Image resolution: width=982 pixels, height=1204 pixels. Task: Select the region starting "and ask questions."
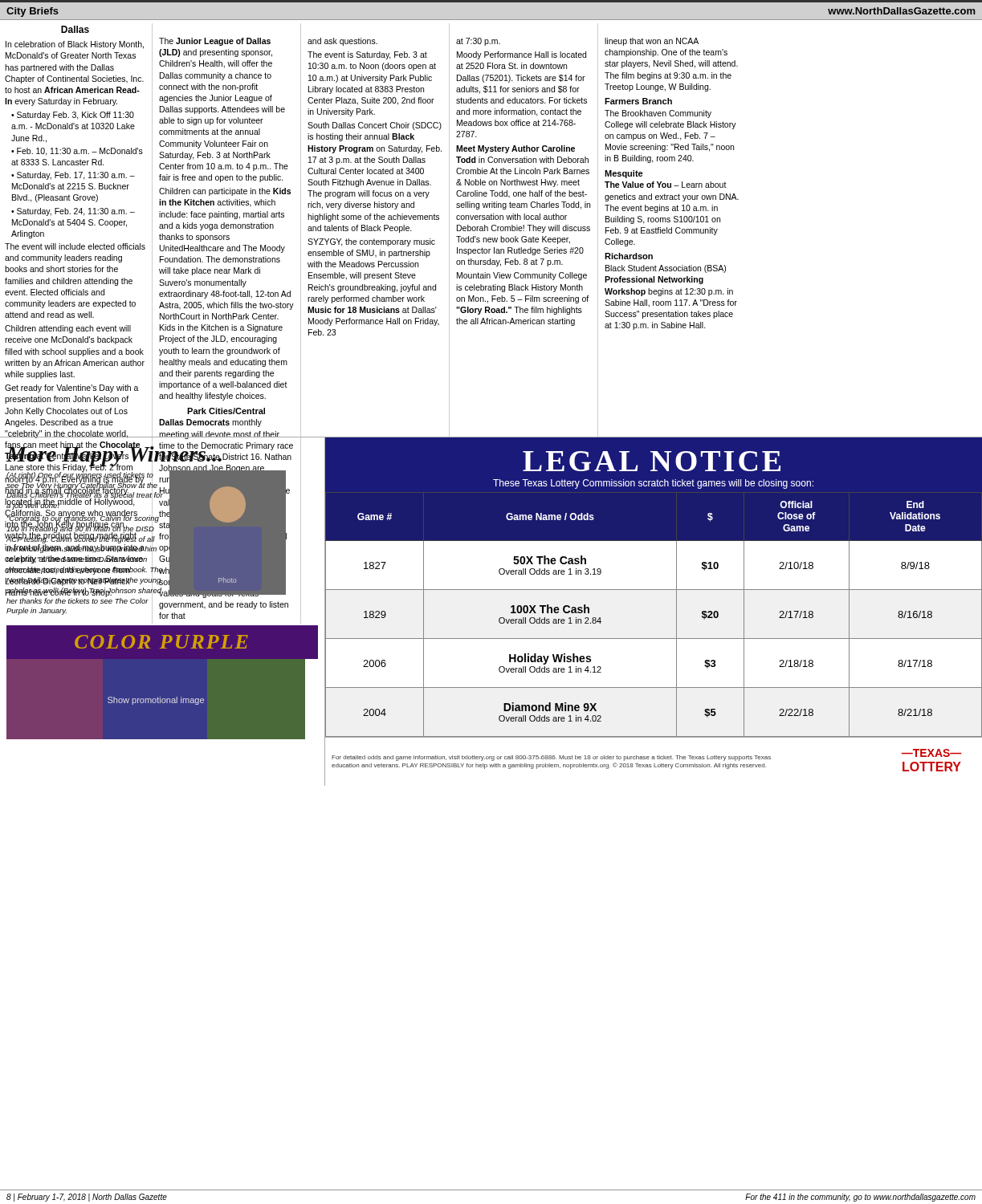tap(375, 187)
